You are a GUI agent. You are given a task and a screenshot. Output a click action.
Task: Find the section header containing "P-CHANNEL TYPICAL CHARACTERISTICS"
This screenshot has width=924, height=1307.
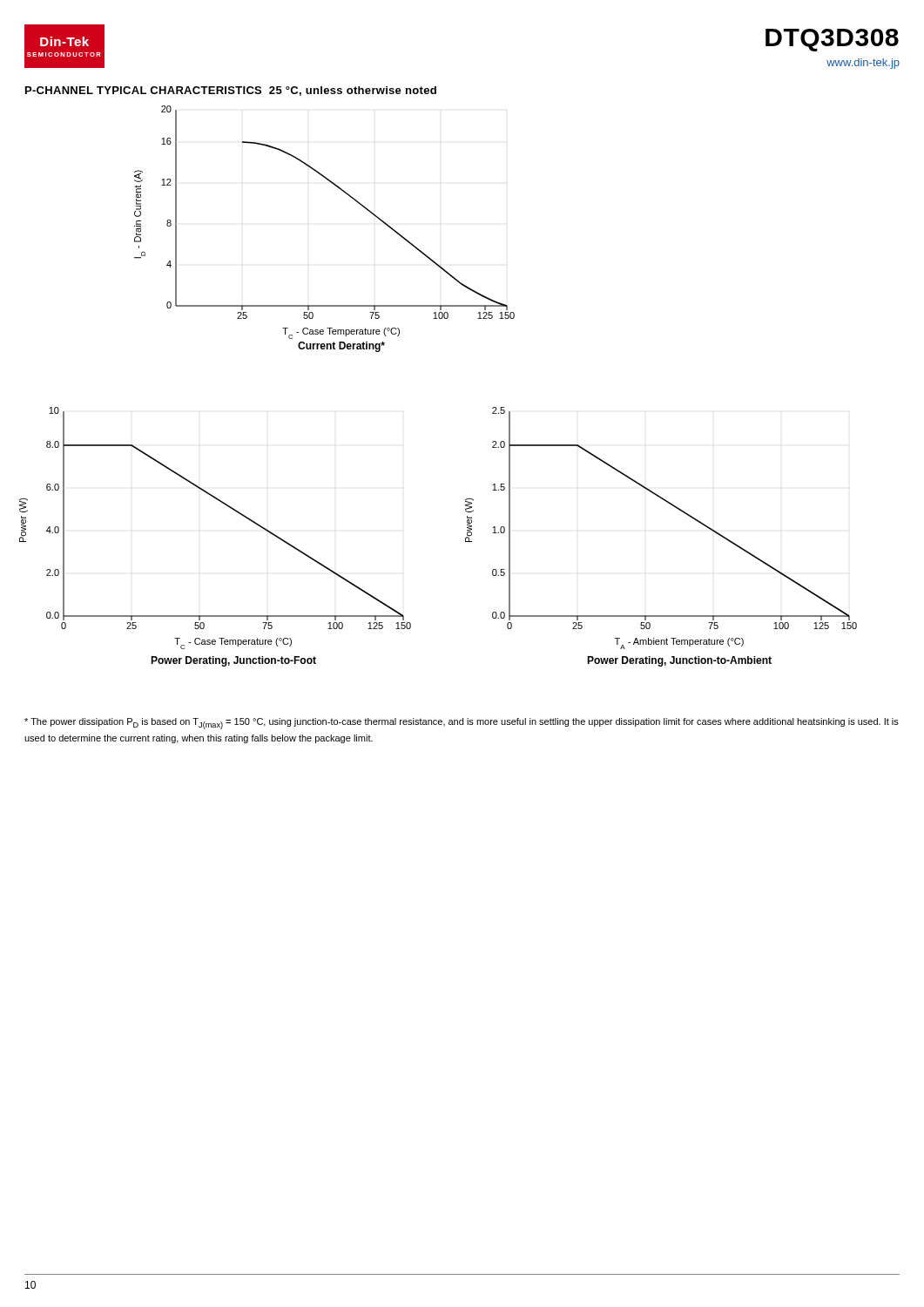[231, 90]
